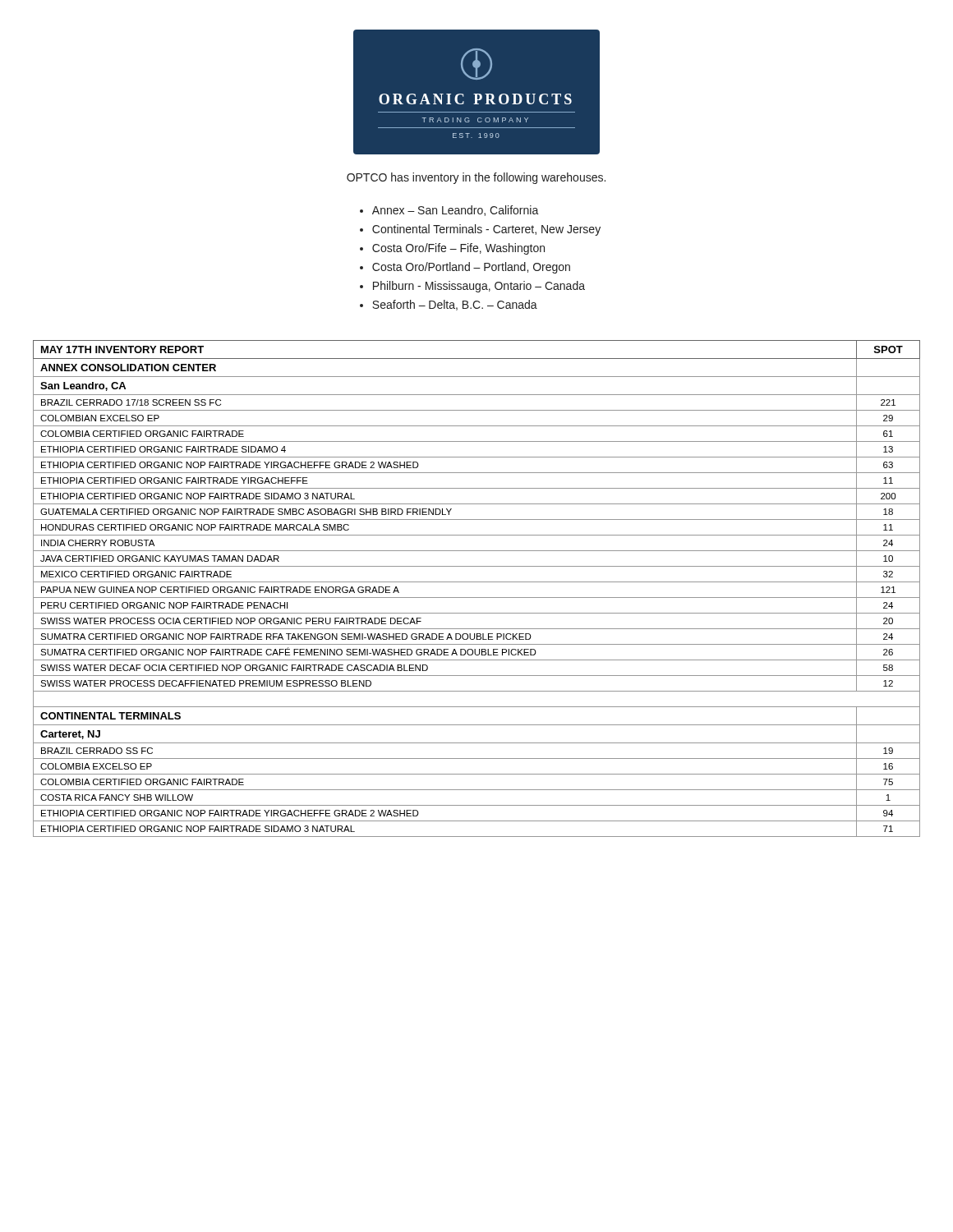Find "Annex – San Leandro, California" on this page
This screenshot has width=953, height=1232.
coord(455,210)
